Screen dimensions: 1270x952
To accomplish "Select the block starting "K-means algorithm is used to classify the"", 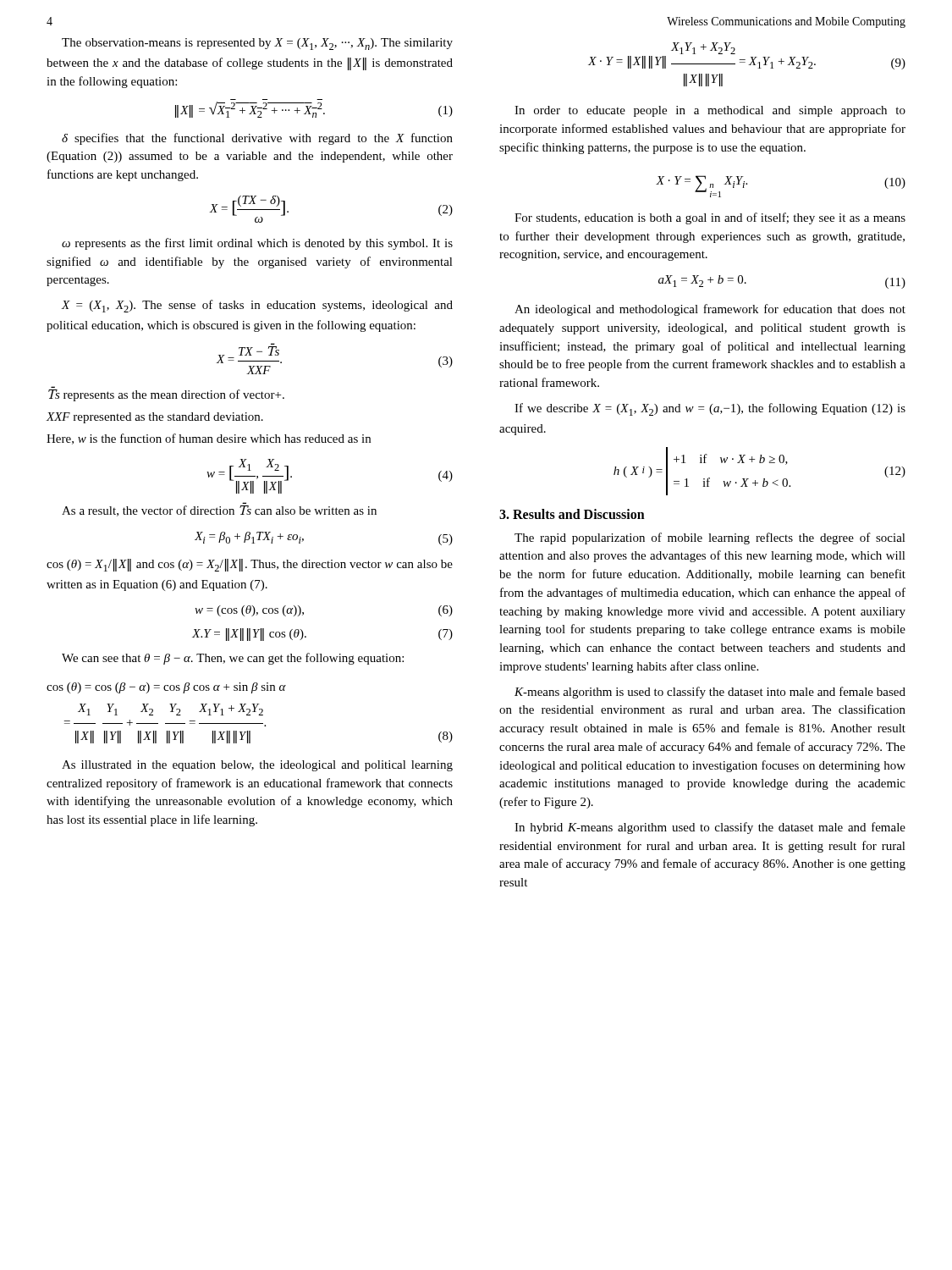I will tap(702, 747).
